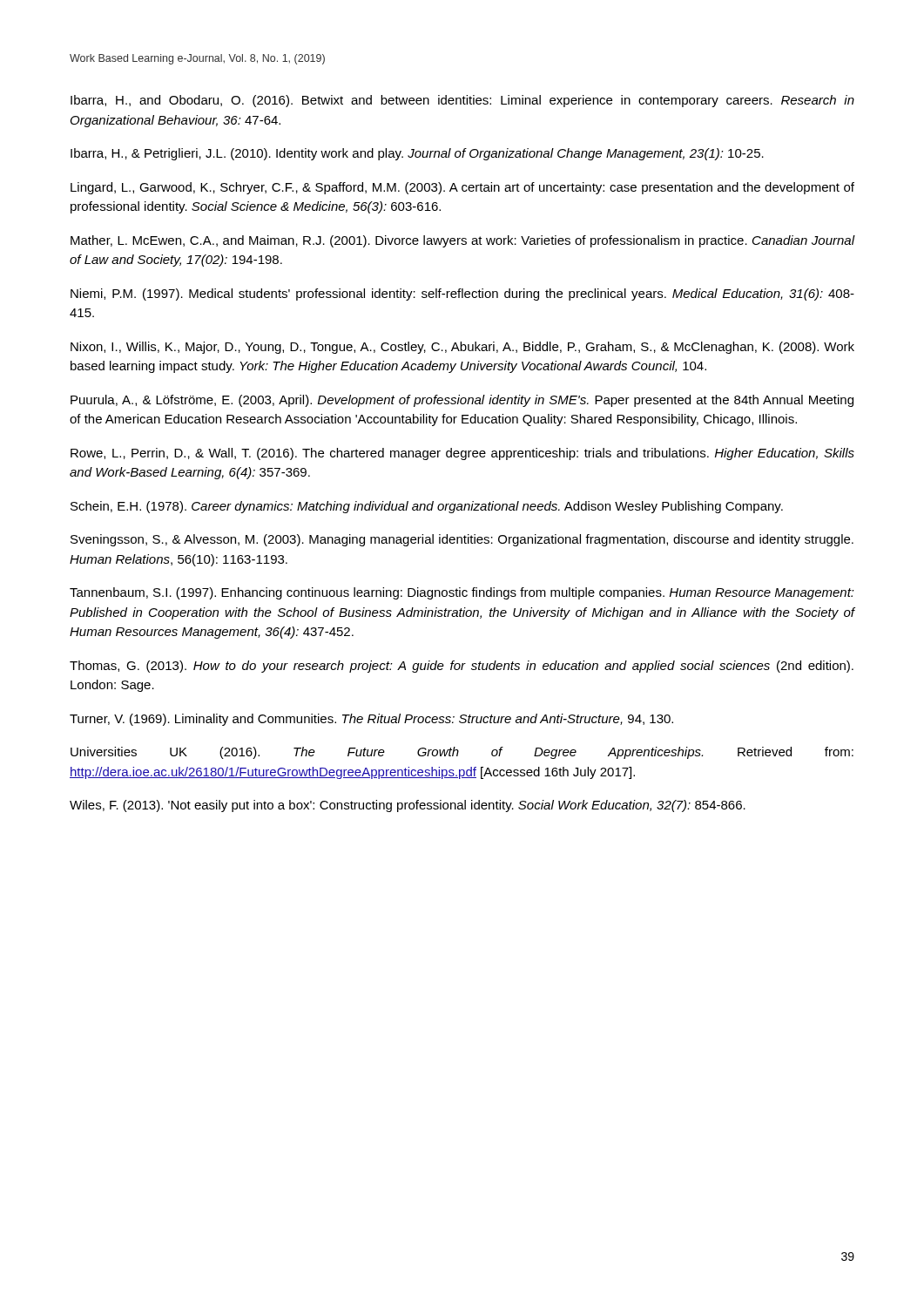This screenshot has width=924, height=1307.
Task: Locate the text block starting "Wiles, F. (2013). 'Not easily"
Action: (x=408, y=805)
